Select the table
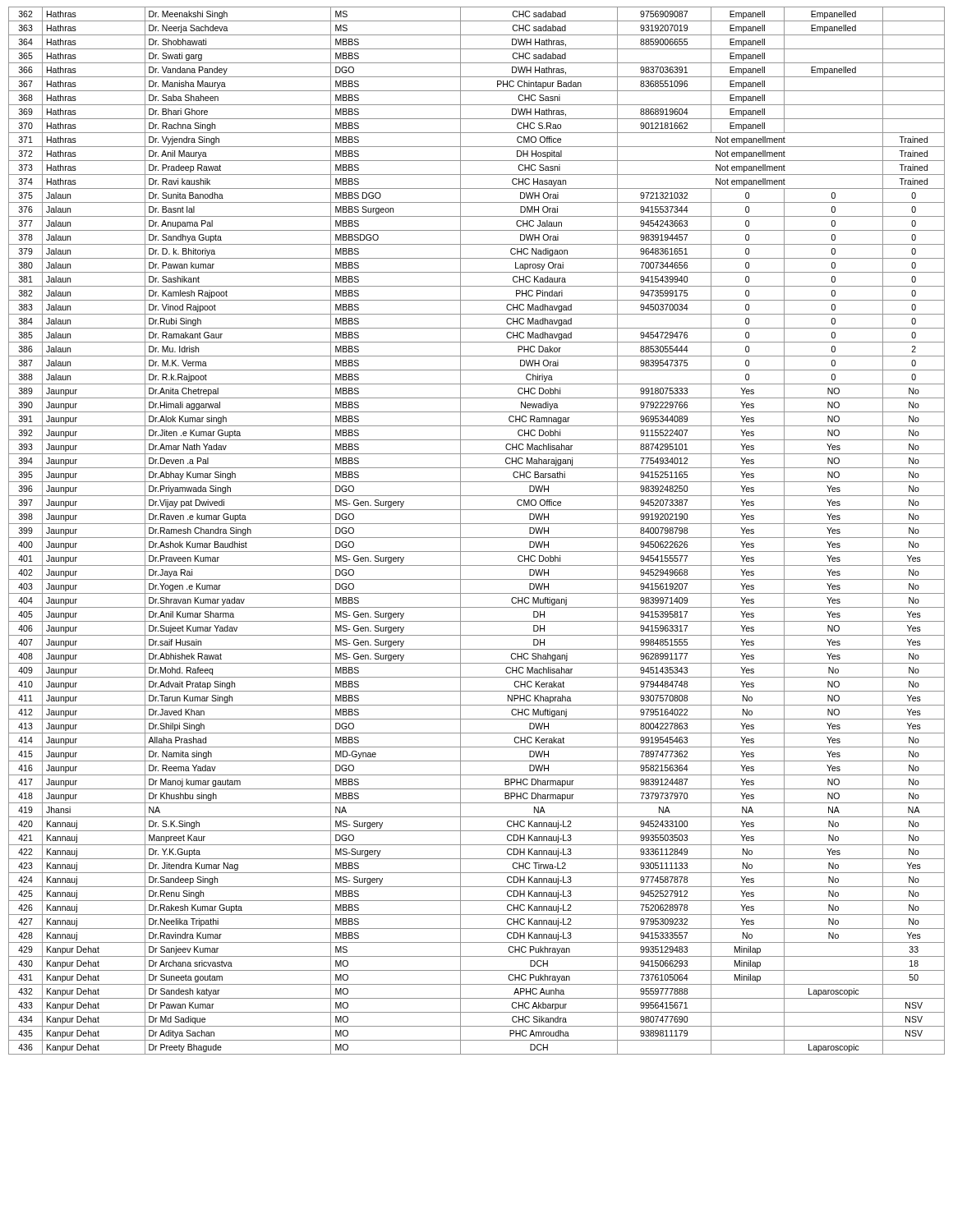 [x=476, y=531]
